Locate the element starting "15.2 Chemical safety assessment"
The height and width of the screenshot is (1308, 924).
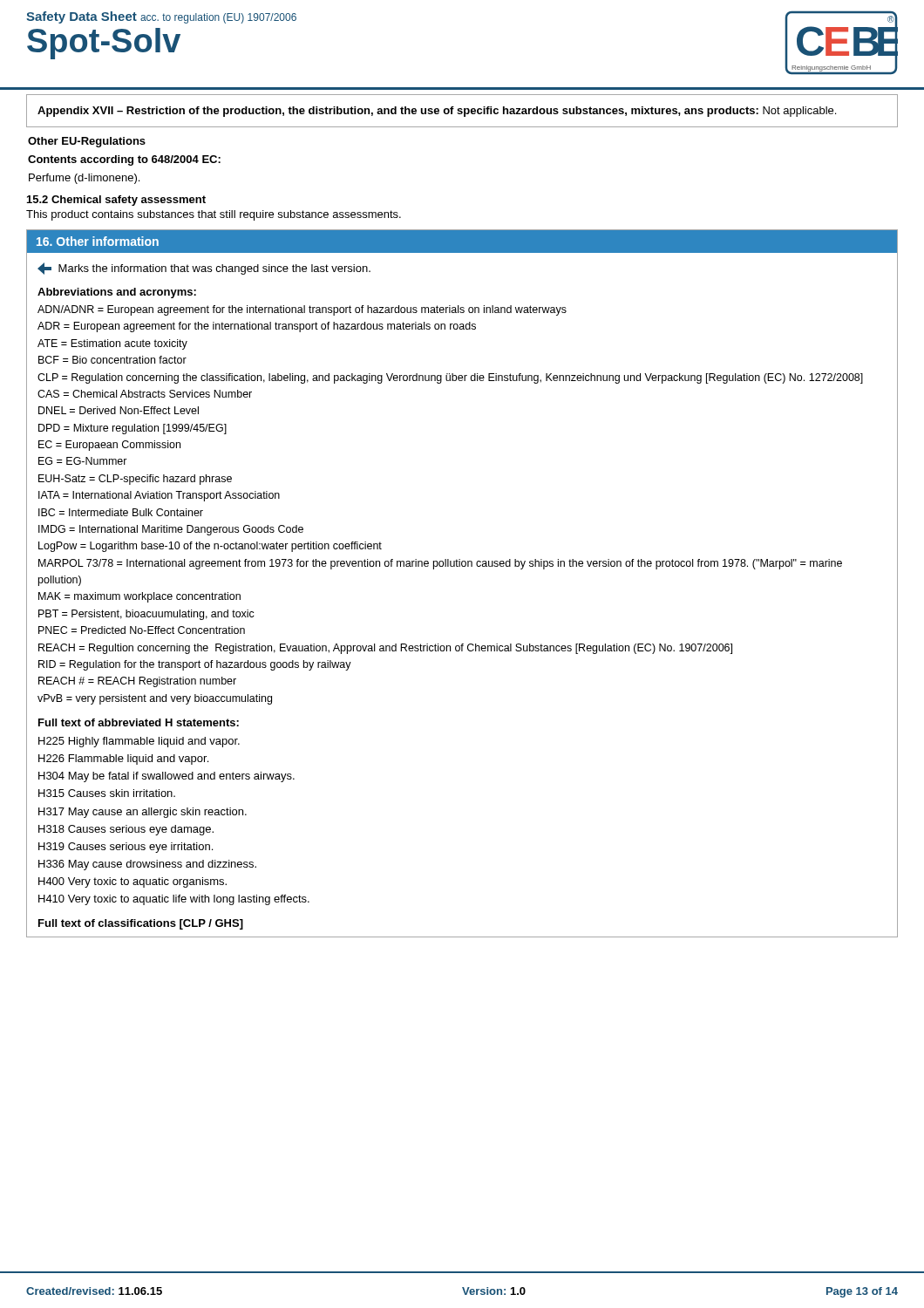click(x=116, y=199)
